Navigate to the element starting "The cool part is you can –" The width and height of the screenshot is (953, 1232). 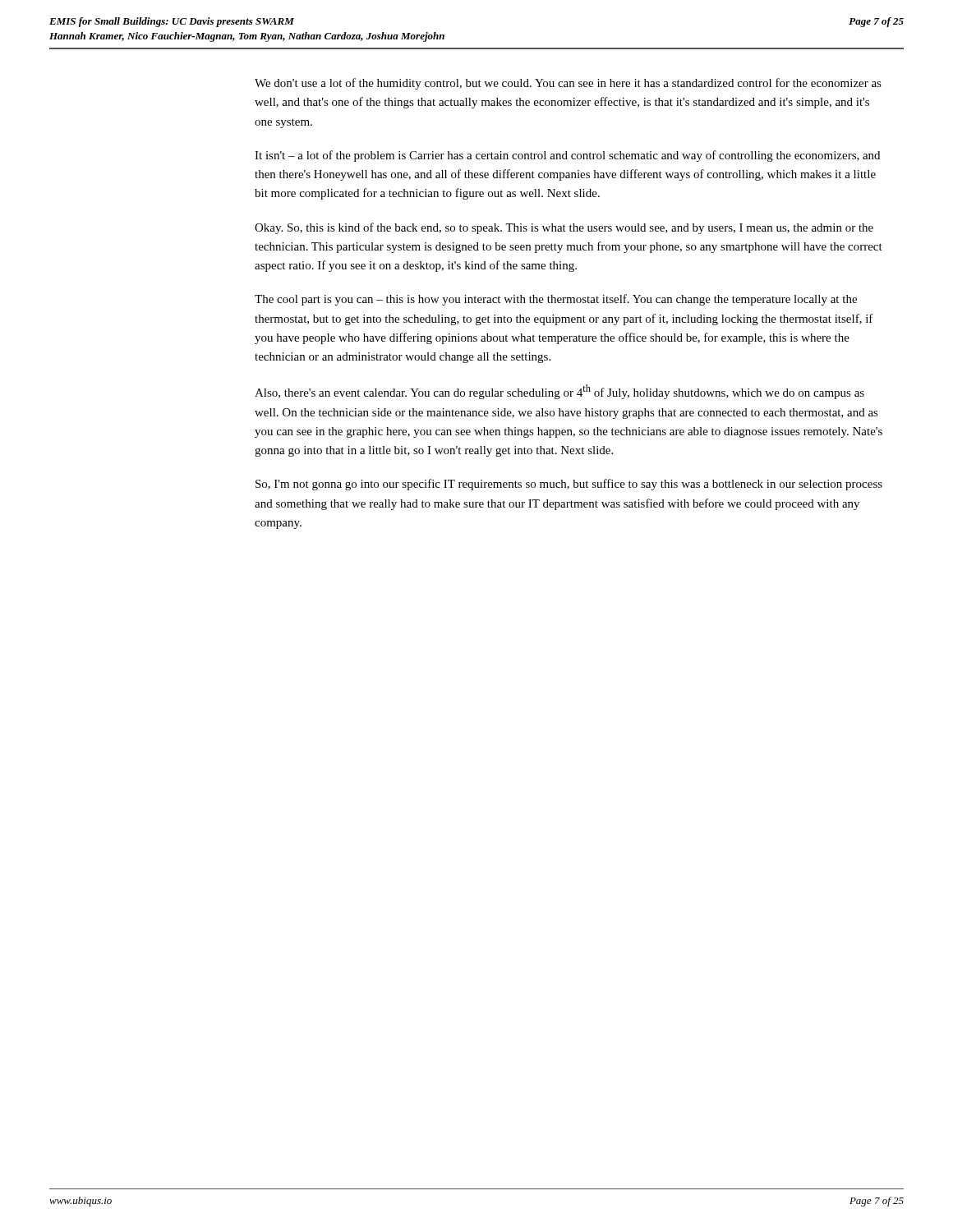pyautogui.click(x=564, y=328)
